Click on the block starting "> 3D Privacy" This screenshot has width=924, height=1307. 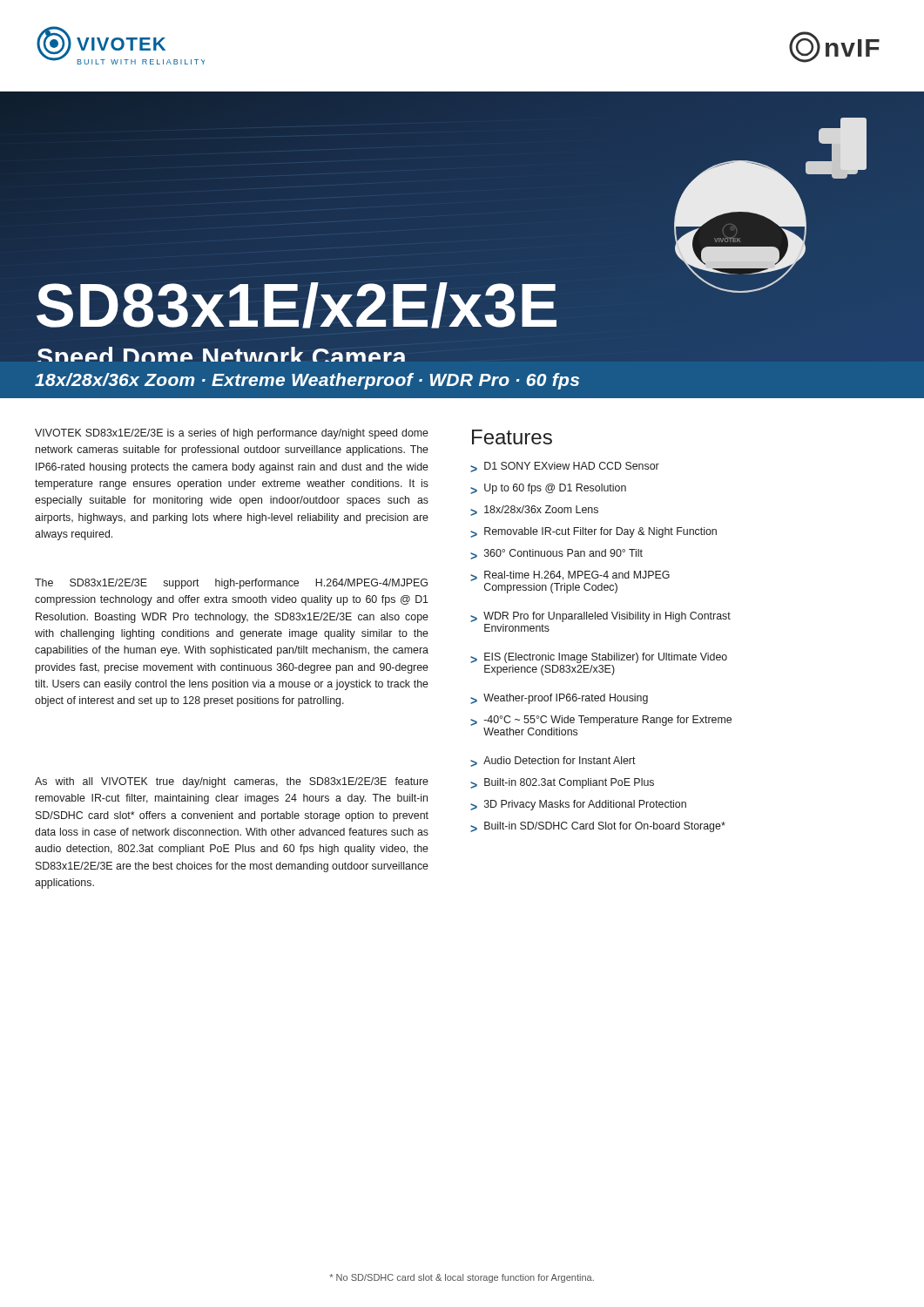pos(579,807)
